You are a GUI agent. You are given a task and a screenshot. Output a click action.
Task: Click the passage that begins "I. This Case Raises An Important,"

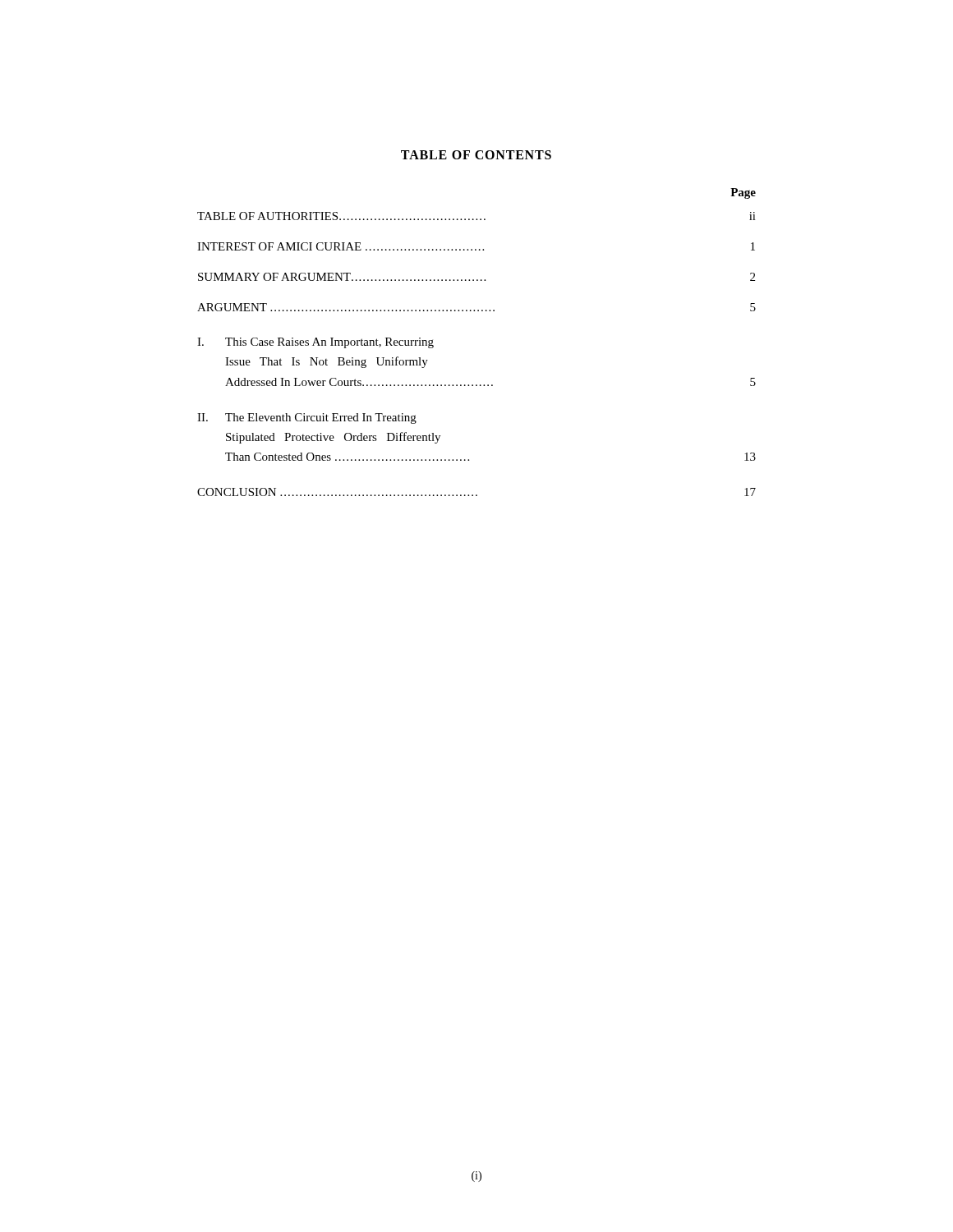point(315,343)
